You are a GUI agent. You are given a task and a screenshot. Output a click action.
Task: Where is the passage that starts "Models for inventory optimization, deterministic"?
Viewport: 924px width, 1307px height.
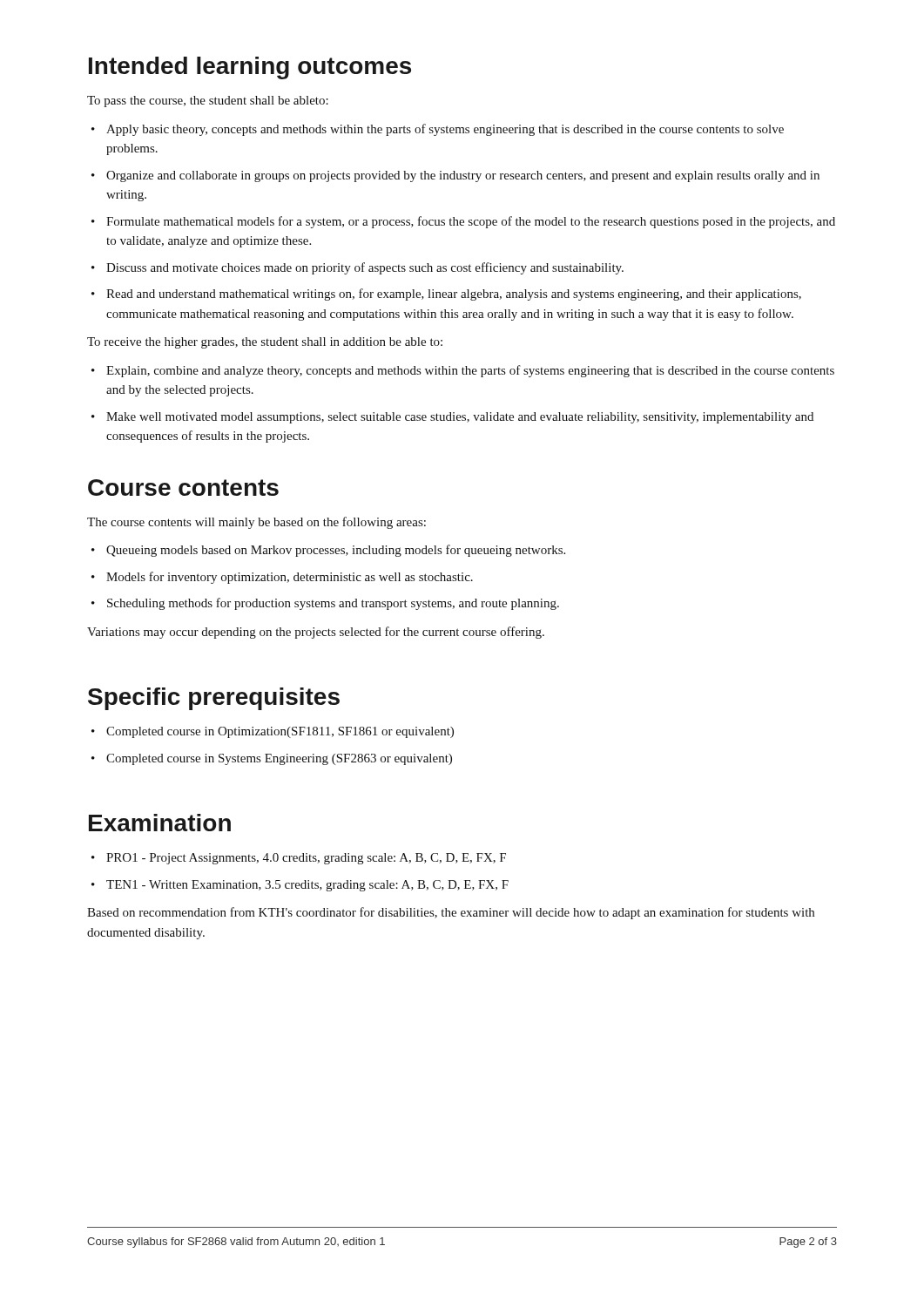point(290,576)
